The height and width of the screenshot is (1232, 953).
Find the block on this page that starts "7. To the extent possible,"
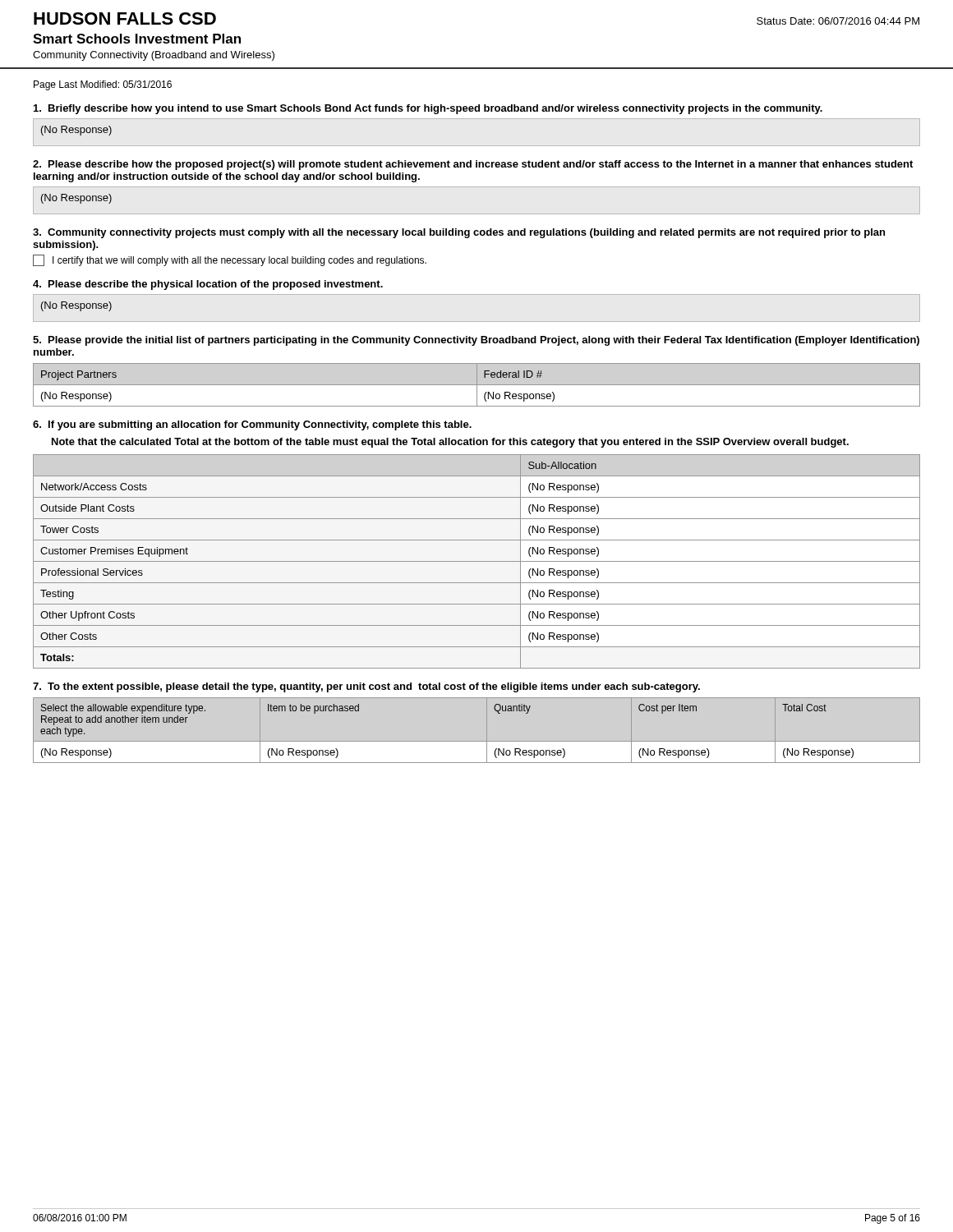pos(367,686)
